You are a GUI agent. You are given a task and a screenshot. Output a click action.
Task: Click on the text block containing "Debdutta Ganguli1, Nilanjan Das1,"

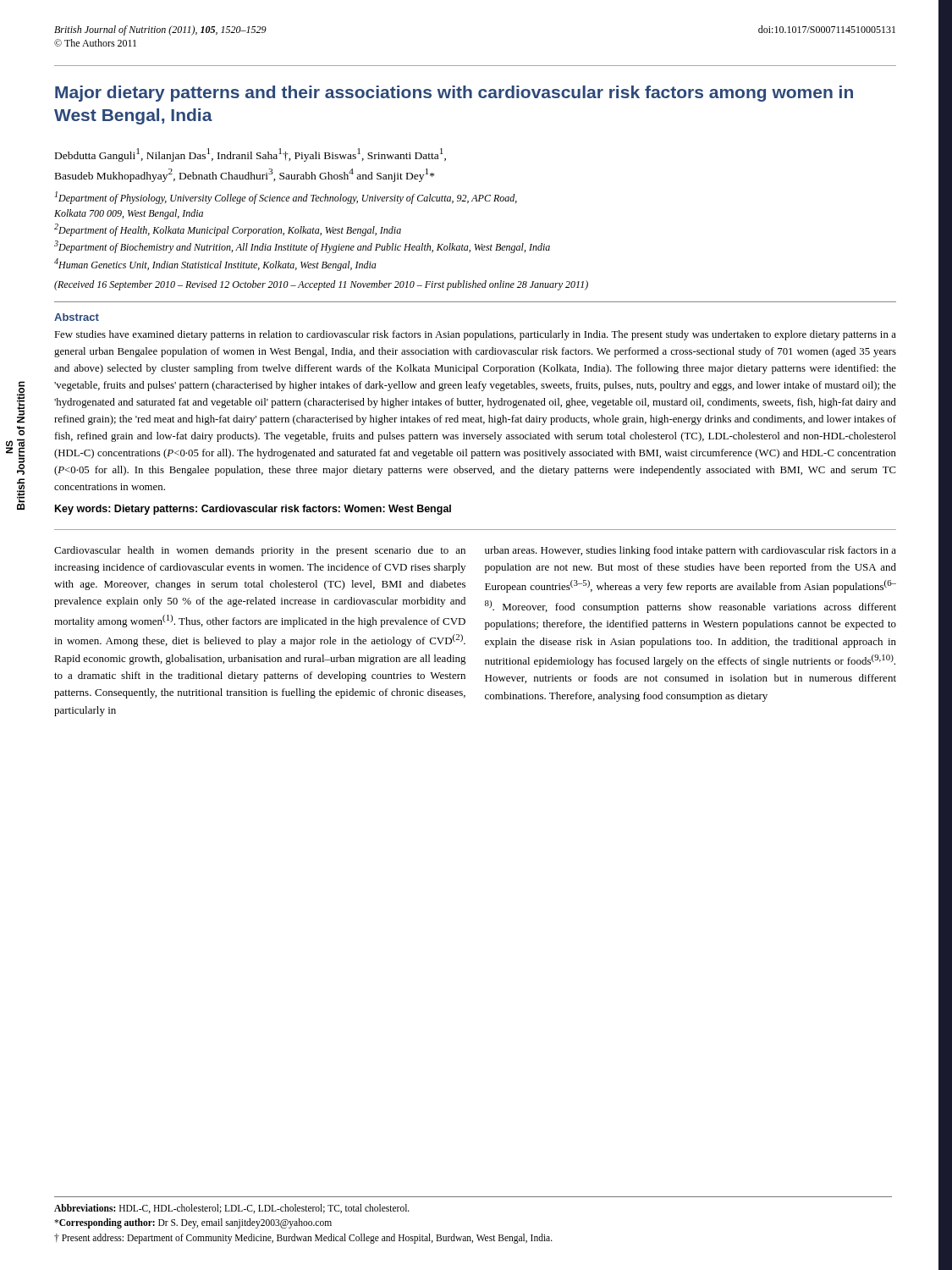pyautogui.click(x=250, y=163)
